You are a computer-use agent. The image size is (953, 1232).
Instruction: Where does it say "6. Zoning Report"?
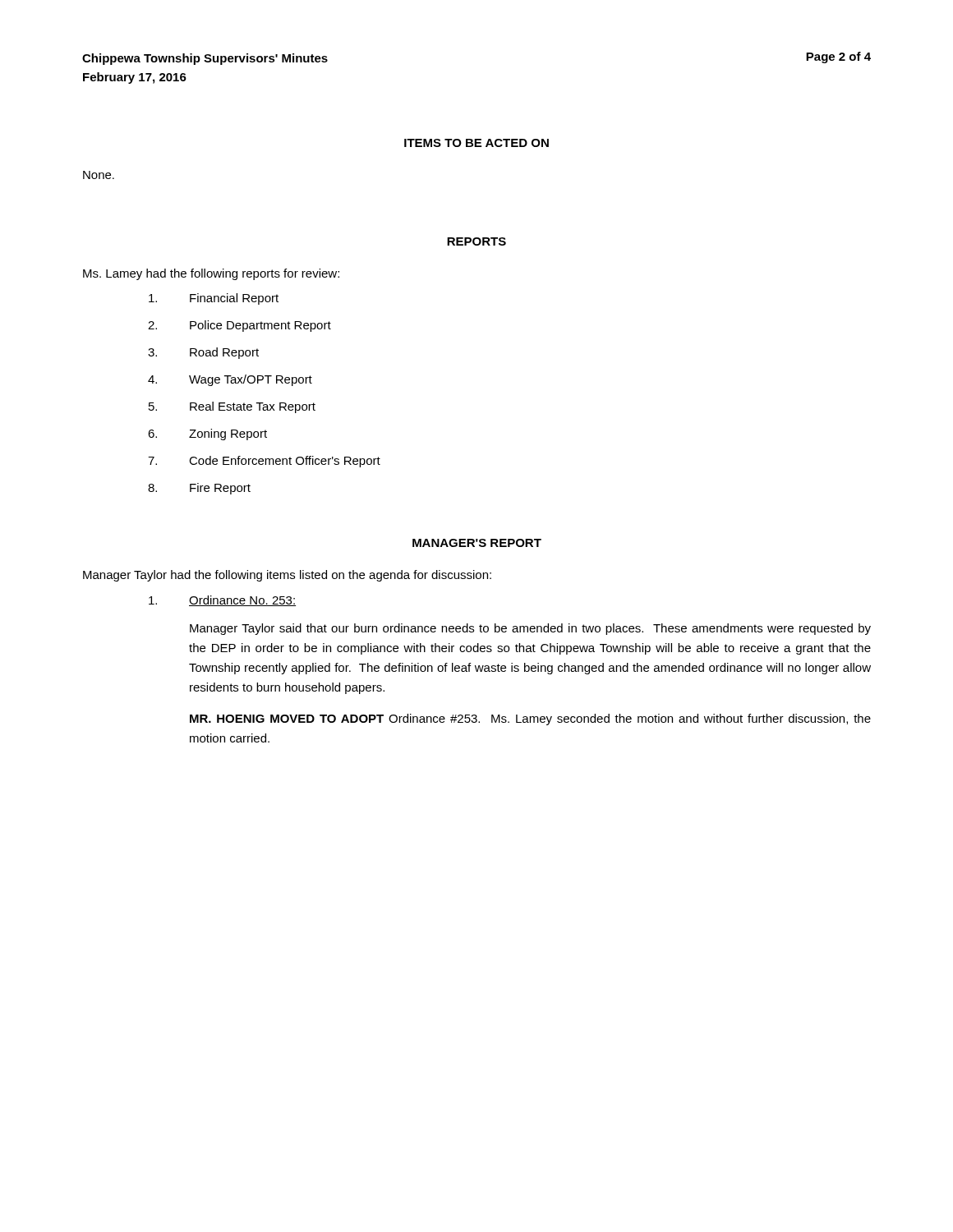coord(207,433)
